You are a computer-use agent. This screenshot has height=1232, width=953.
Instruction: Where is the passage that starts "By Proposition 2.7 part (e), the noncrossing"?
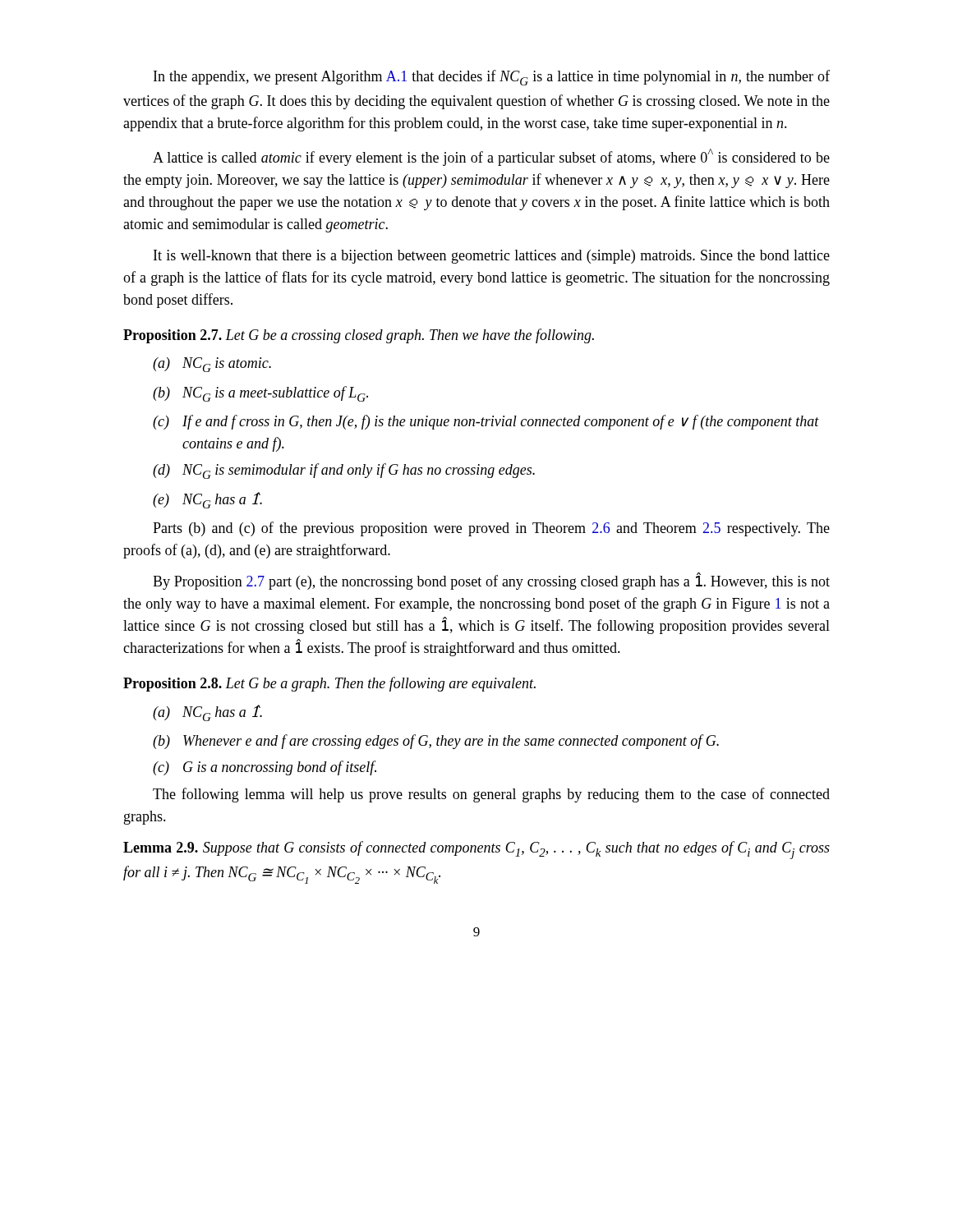click(x=476, y=615)
